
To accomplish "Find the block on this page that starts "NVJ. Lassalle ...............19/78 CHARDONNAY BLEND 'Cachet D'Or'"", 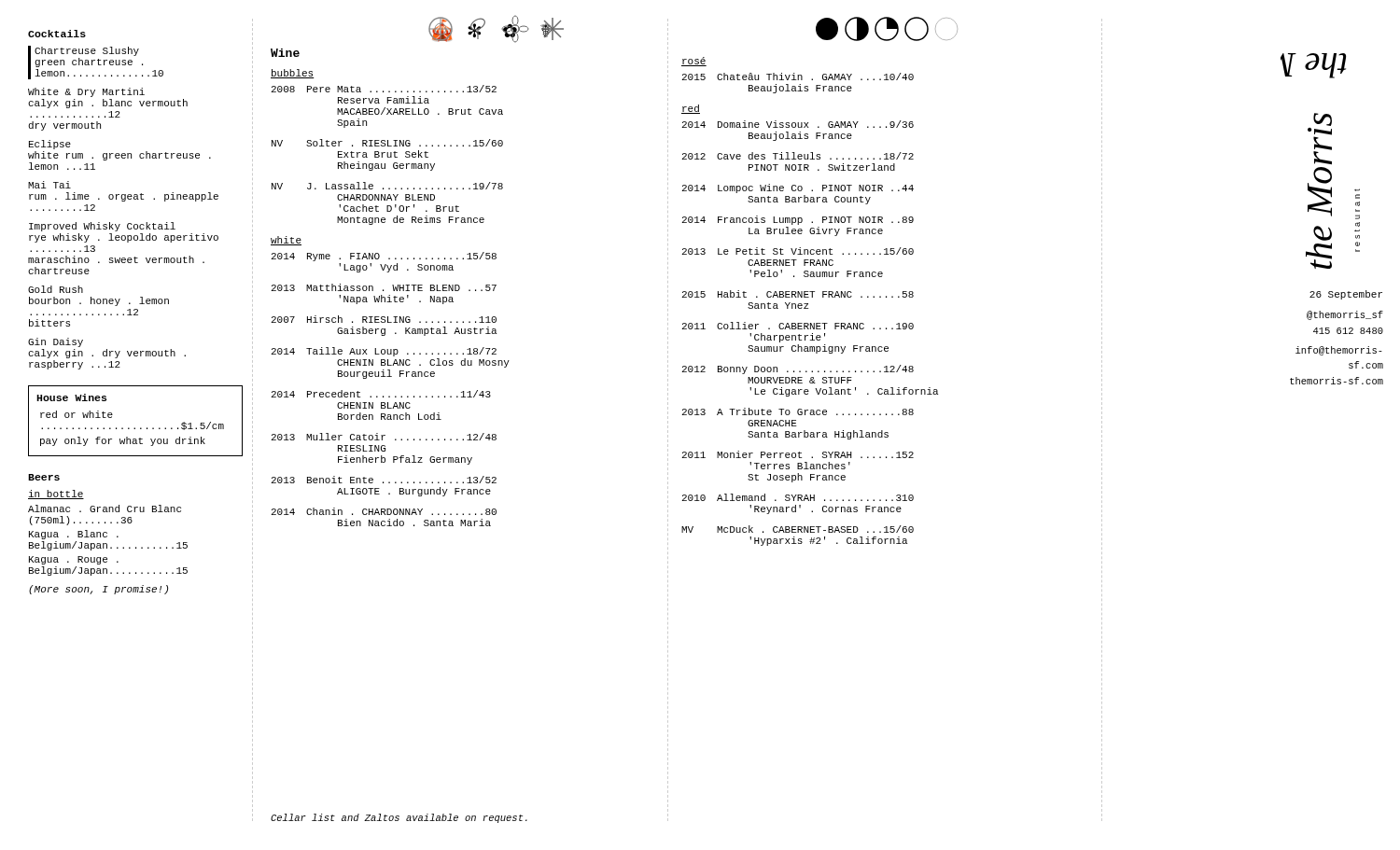I will (459, 203).
